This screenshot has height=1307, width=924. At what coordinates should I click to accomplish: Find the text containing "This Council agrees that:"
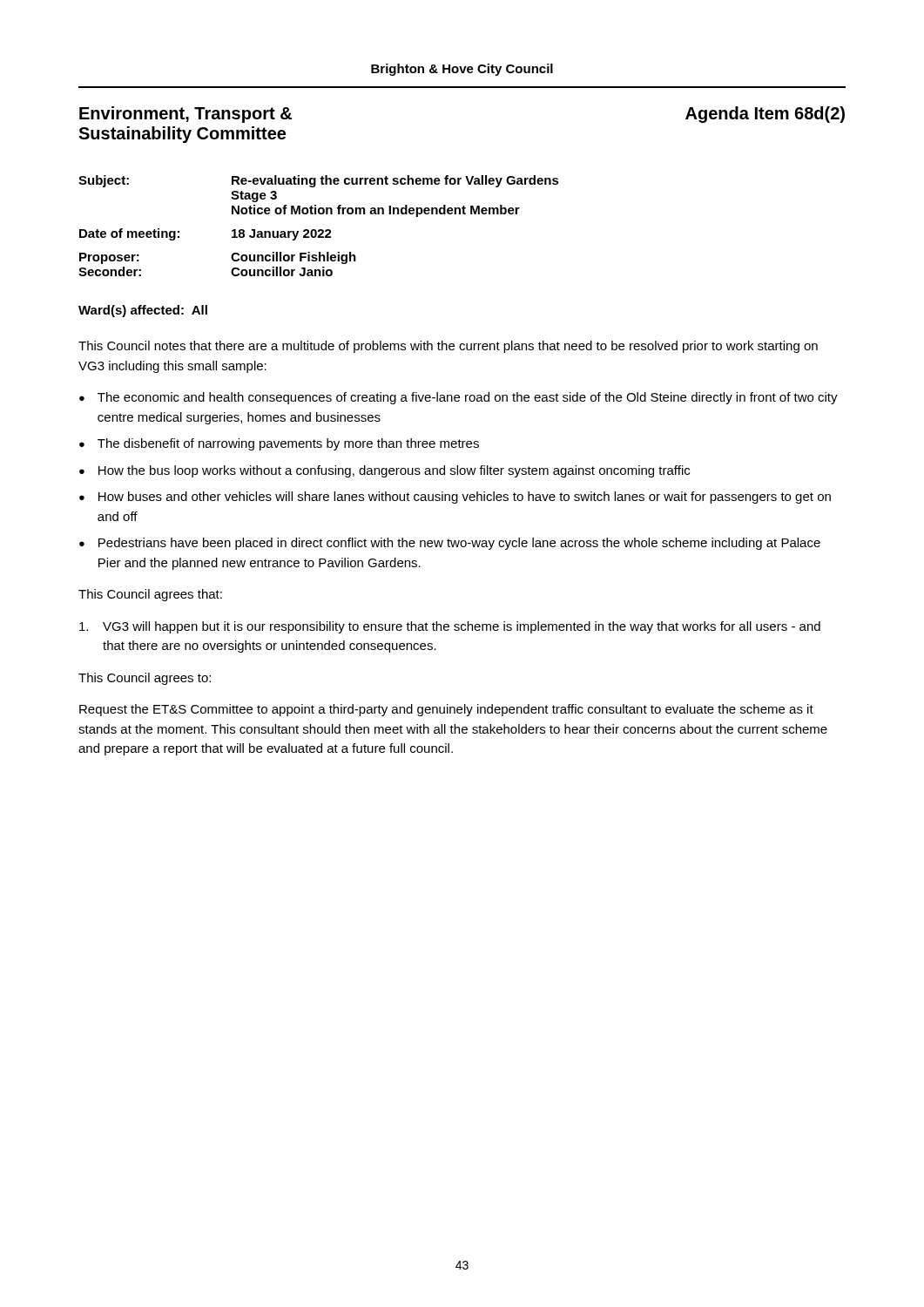point(151,594)
